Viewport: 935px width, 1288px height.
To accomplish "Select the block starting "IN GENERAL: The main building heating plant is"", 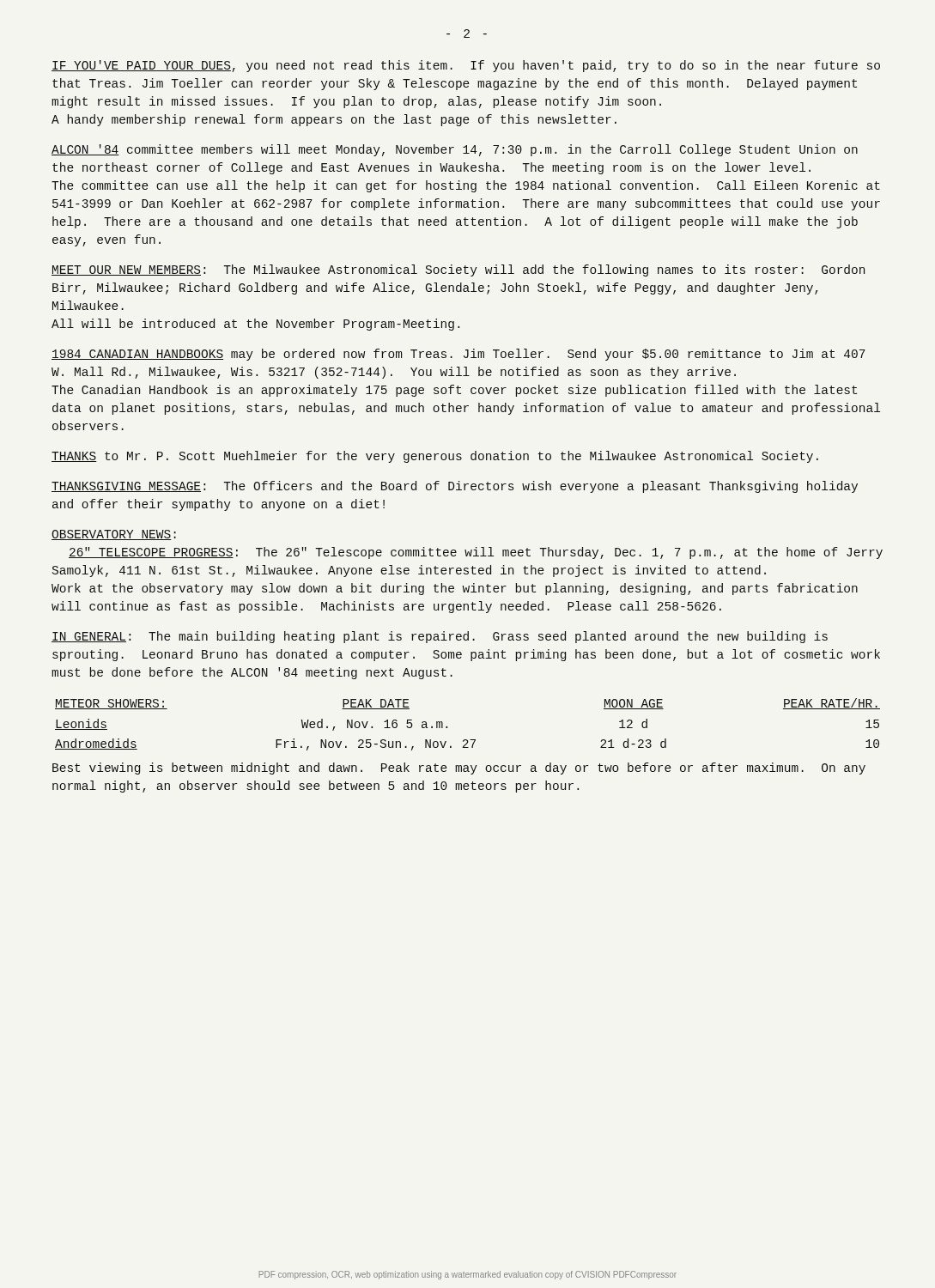I will [468, 656].
